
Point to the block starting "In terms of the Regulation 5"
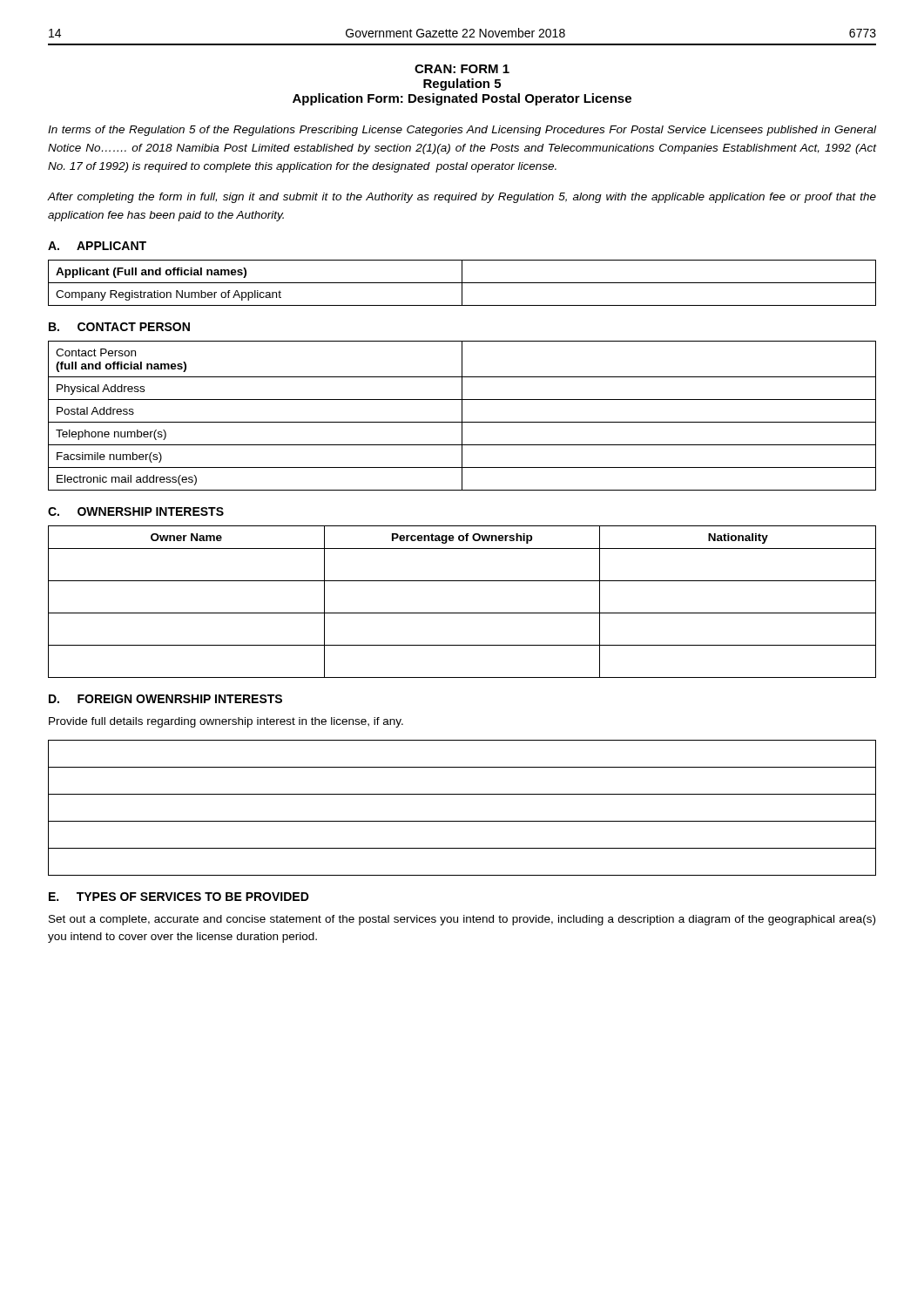pos(462,148)
